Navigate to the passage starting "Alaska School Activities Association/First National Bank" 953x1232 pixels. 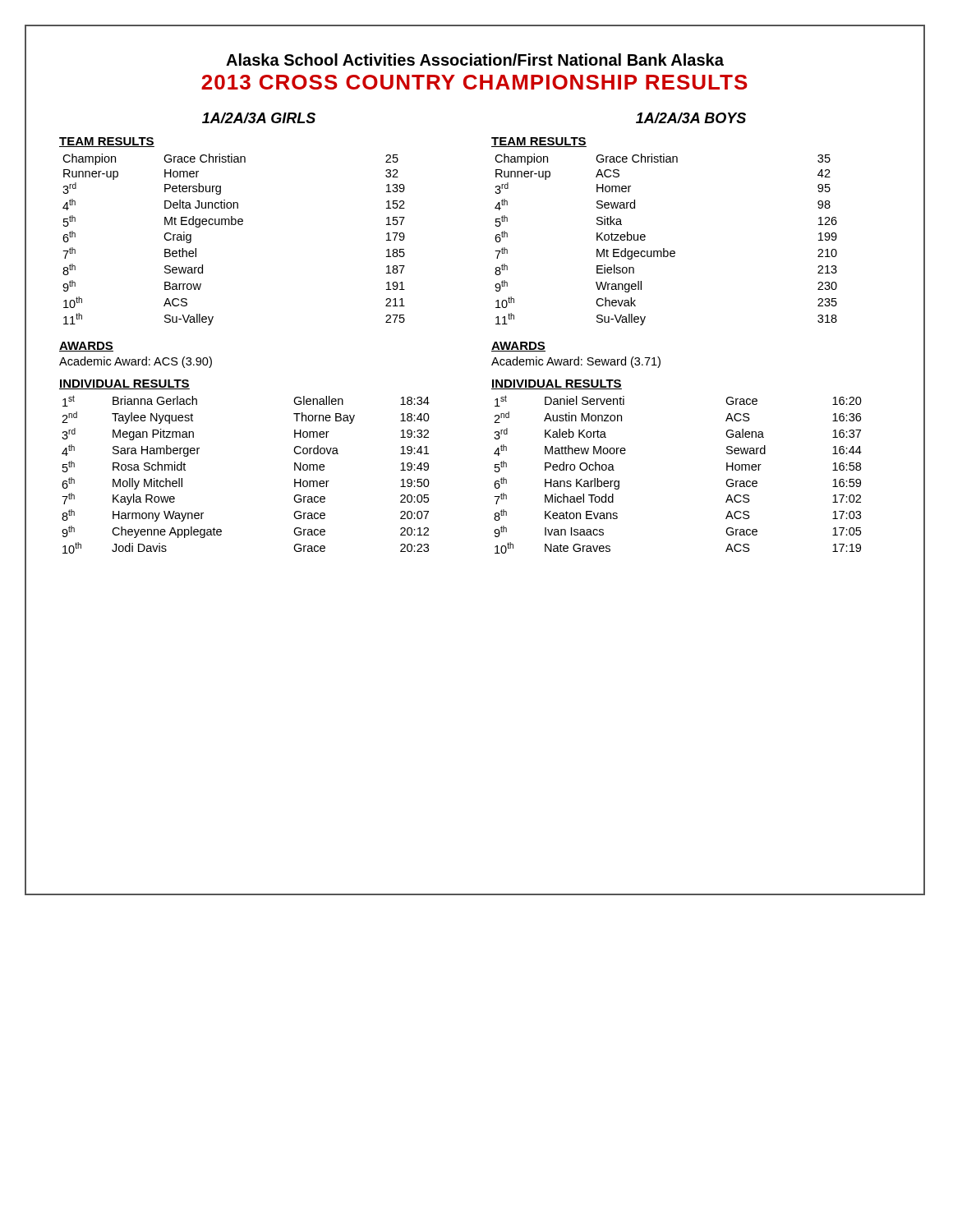(x=475, y=73)
